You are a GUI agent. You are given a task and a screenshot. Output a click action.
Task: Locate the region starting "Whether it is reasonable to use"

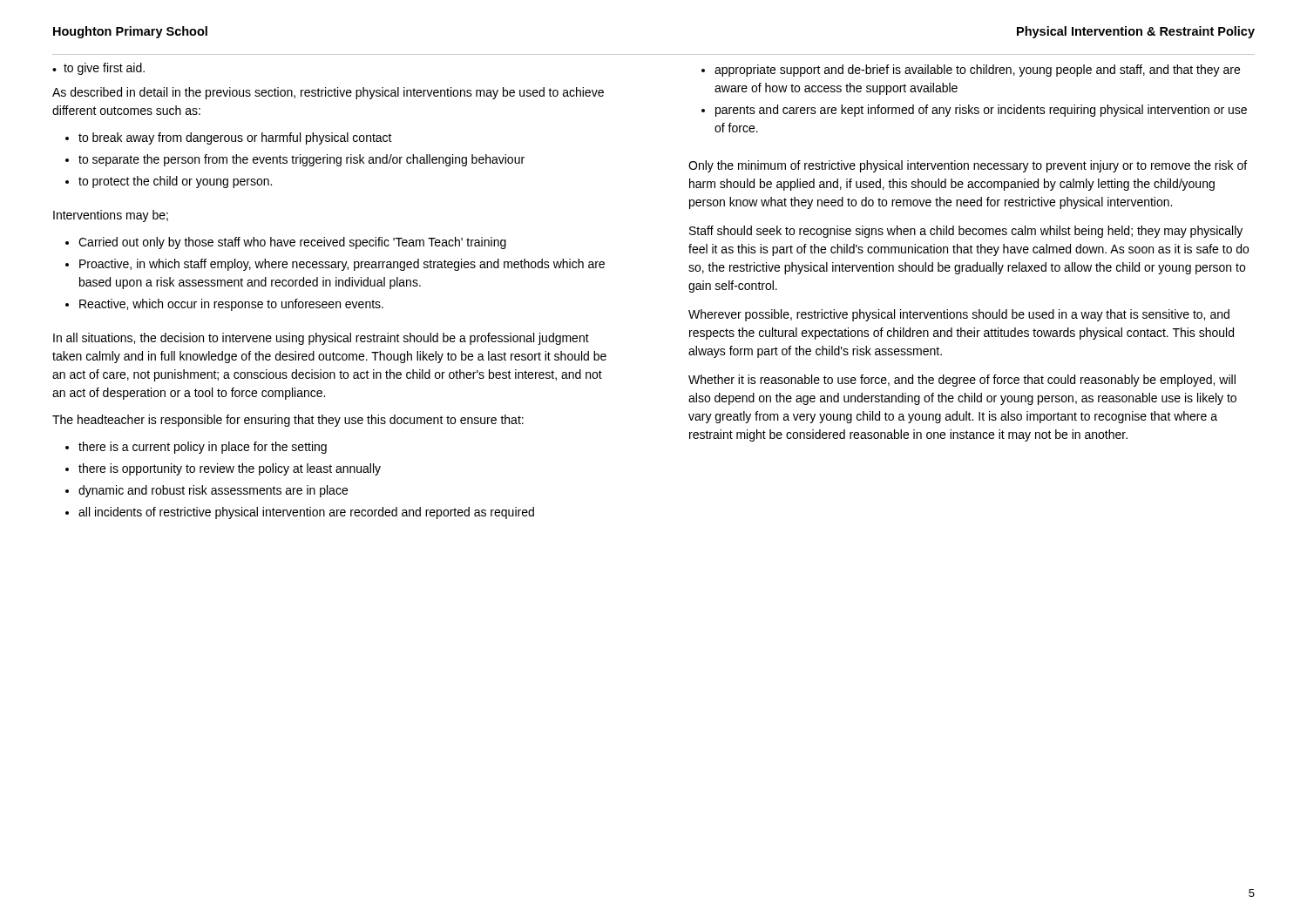point(972,408)
